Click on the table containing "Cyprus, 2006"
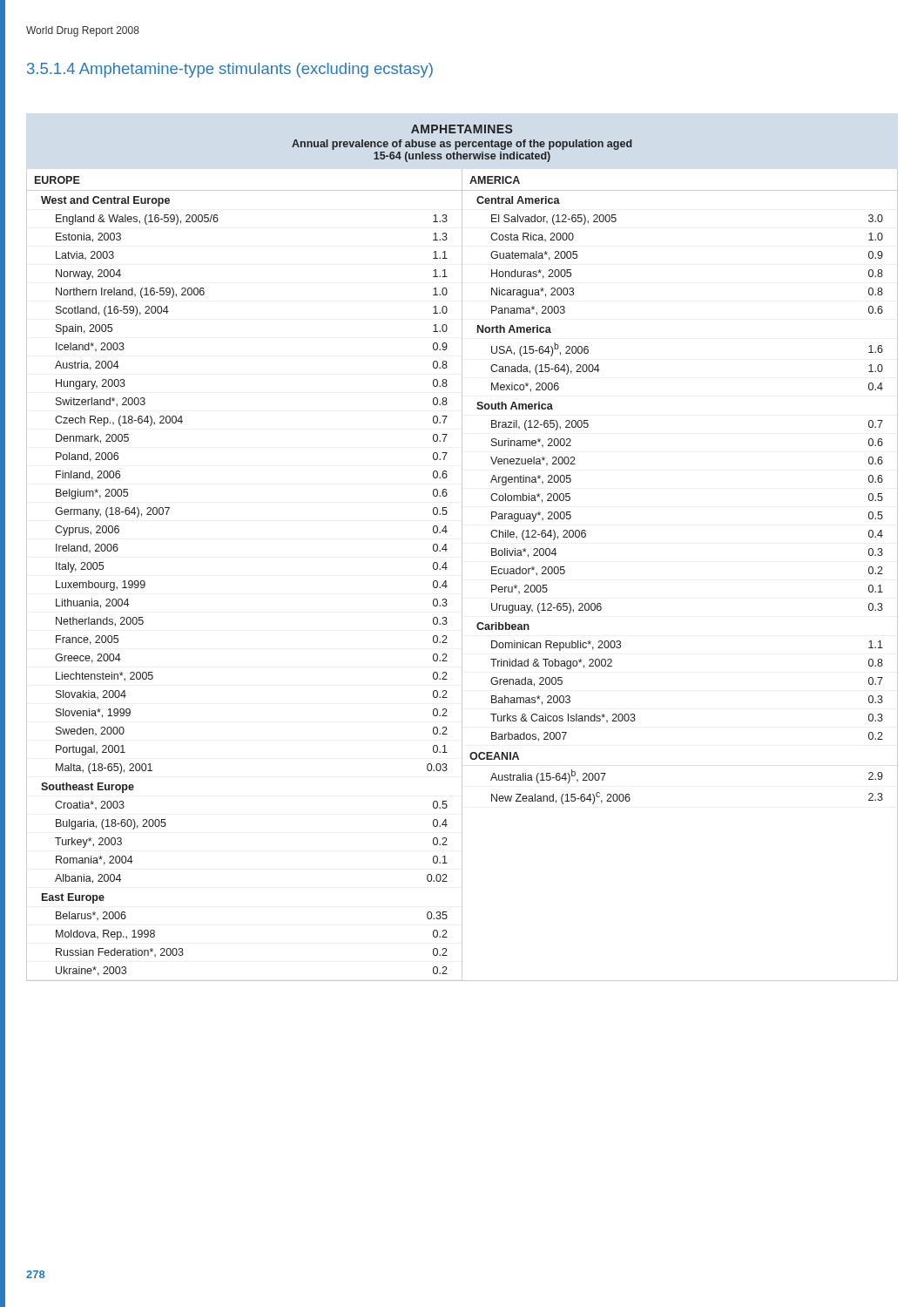The width and height of the screenshot is (924, 1307). (244, 575)
